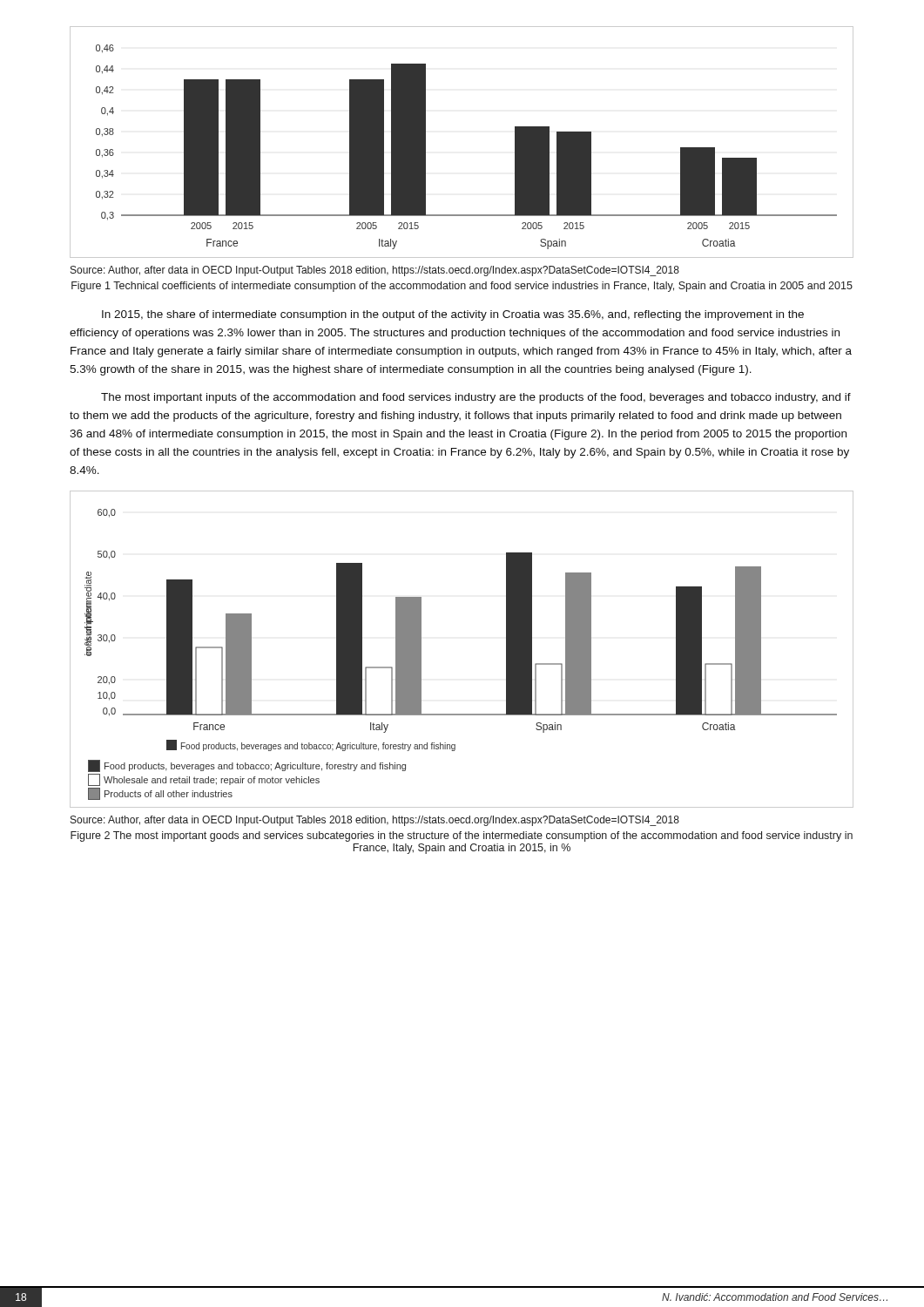
Task: Locate the block of text that opens with "In 2015, the share of intermediate consumption"
Action: pos(461,341)
